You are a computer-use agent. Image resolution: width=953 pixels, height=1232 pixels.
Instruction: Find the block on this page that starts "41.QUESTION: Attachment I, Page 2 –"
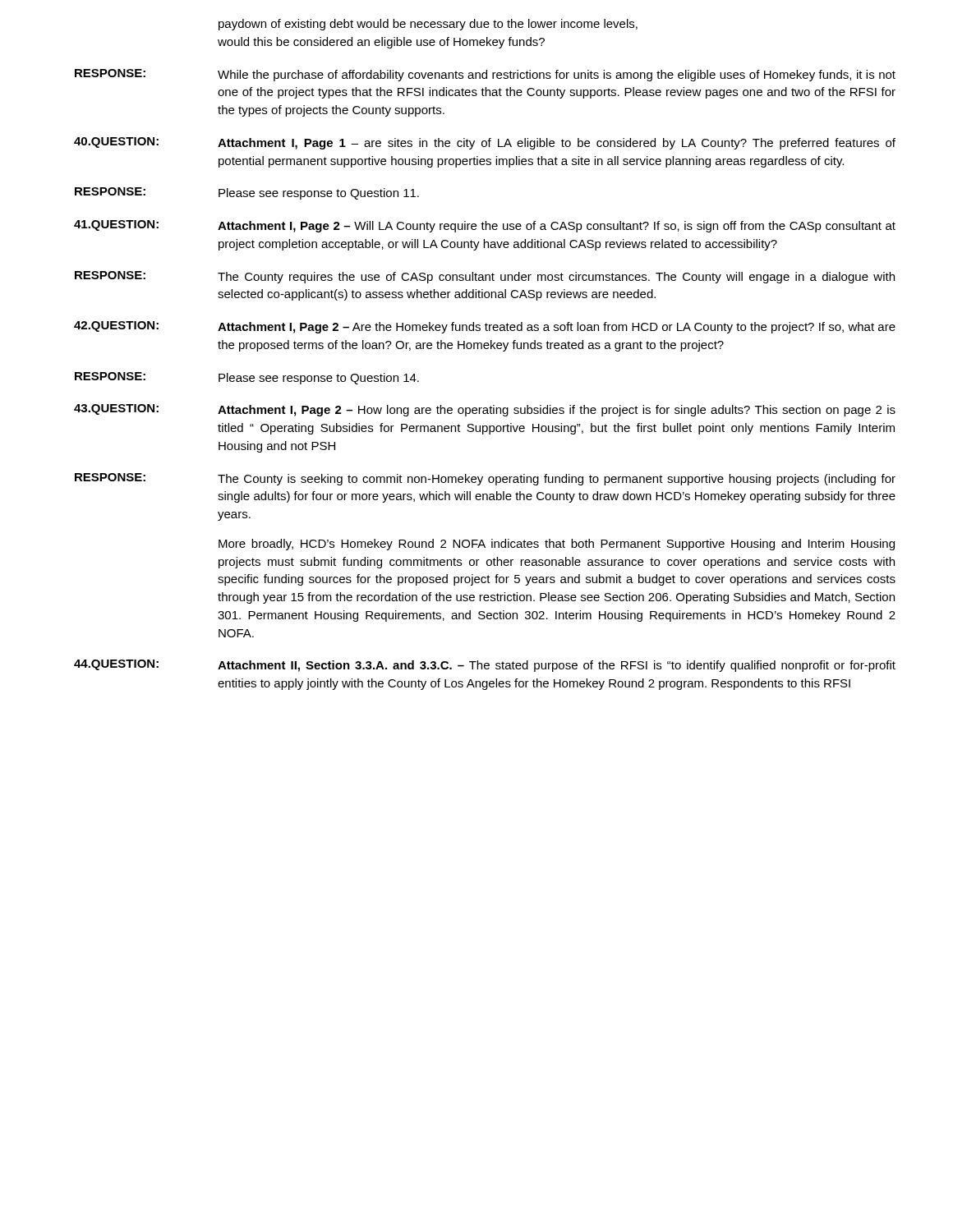pyautogui.click(x=485, y=235)
